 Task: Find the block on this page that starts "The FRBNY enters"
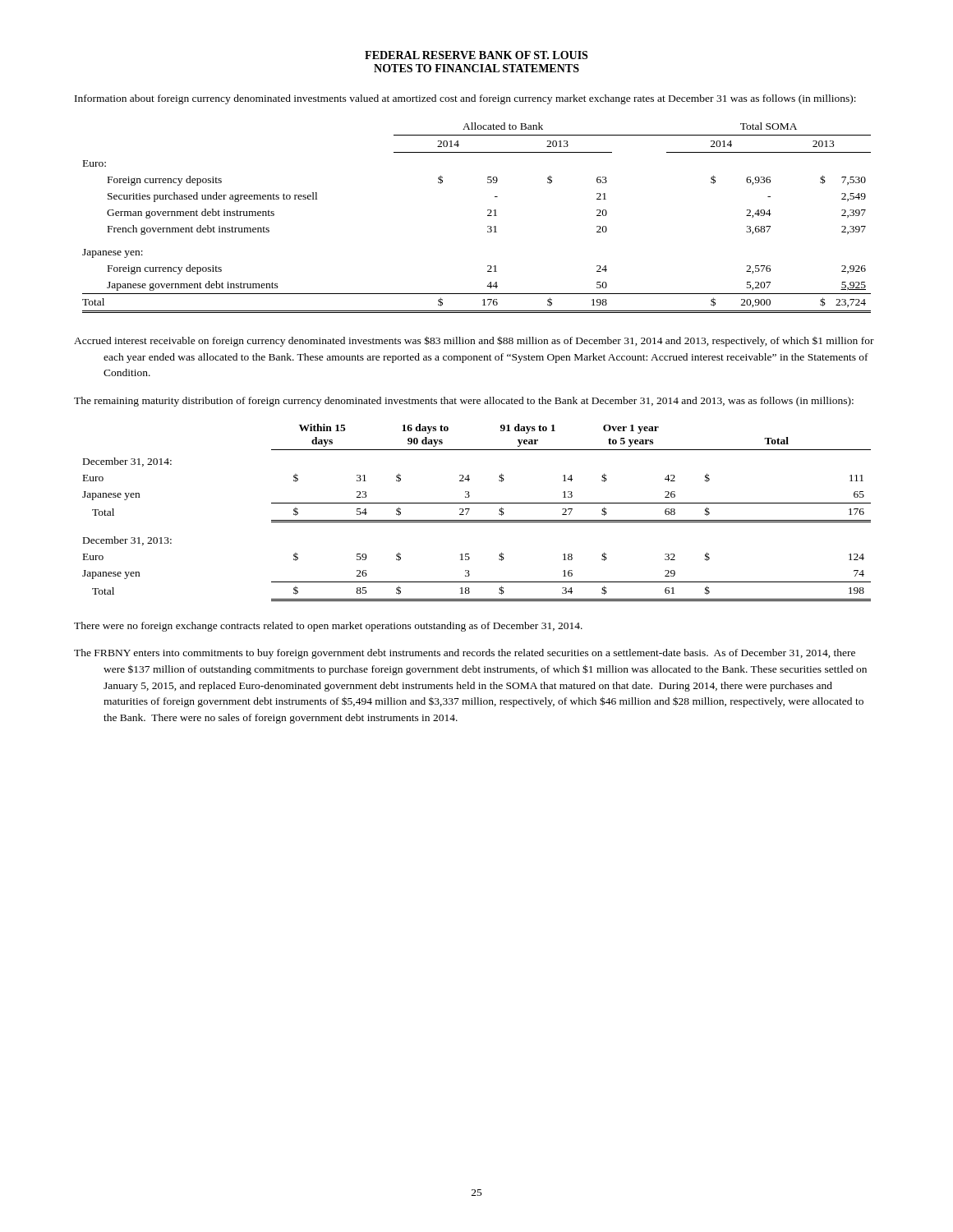[x=471, y=685]
